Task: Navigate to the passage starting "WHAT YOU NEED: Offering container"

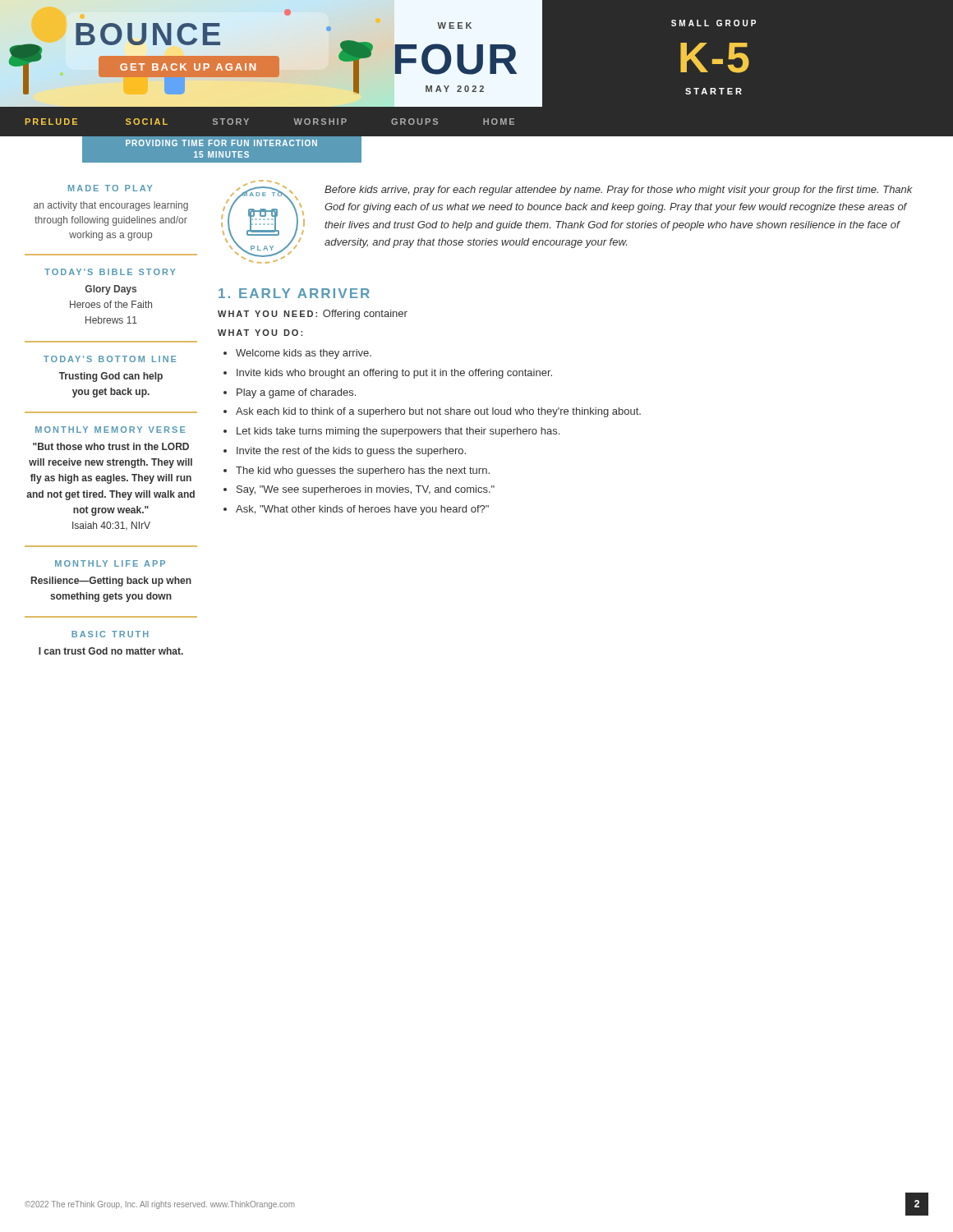Action: point(313,313)
